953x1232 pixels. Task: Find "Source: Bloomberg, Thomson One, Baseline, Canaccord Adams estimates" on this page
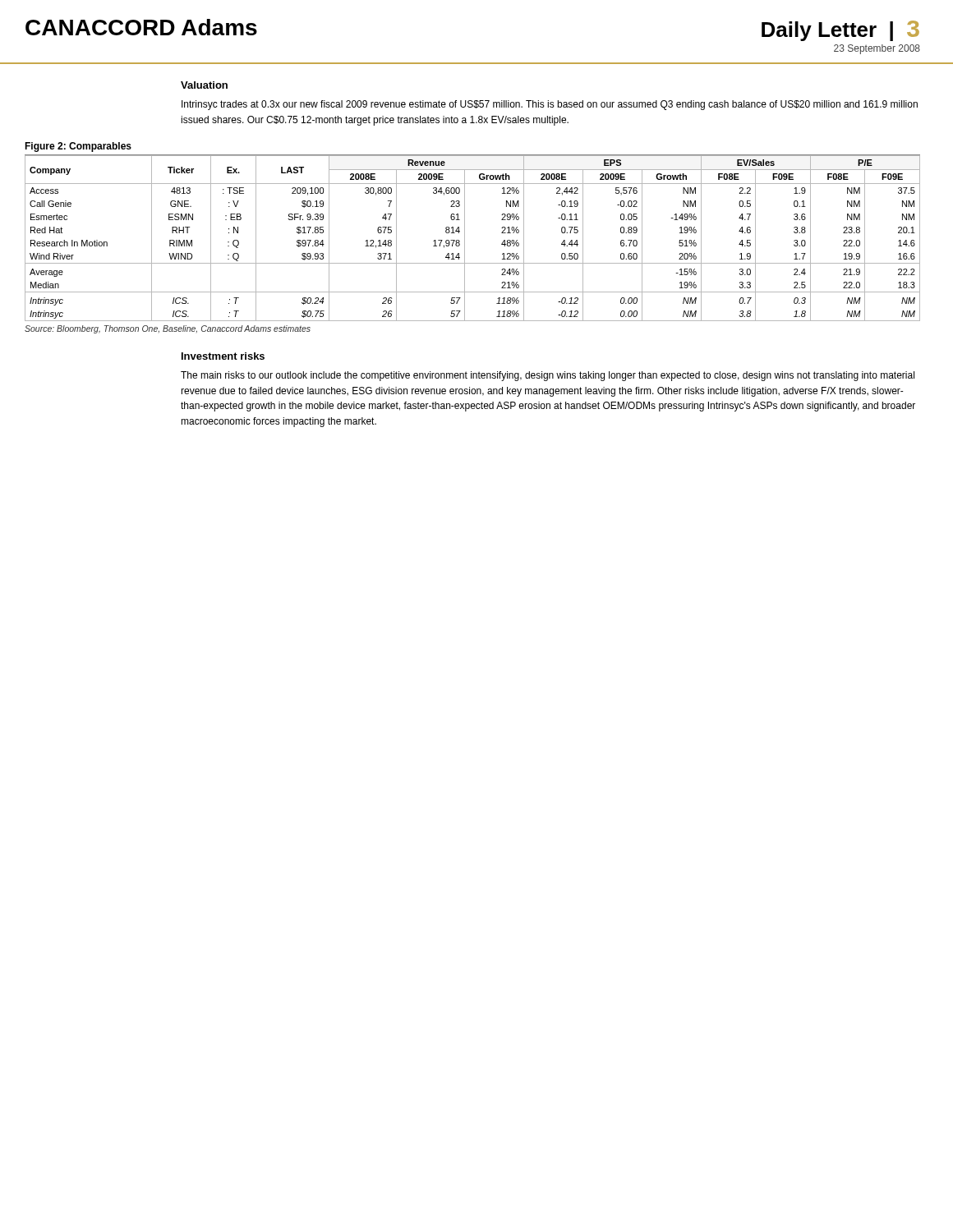pos(168,329)
